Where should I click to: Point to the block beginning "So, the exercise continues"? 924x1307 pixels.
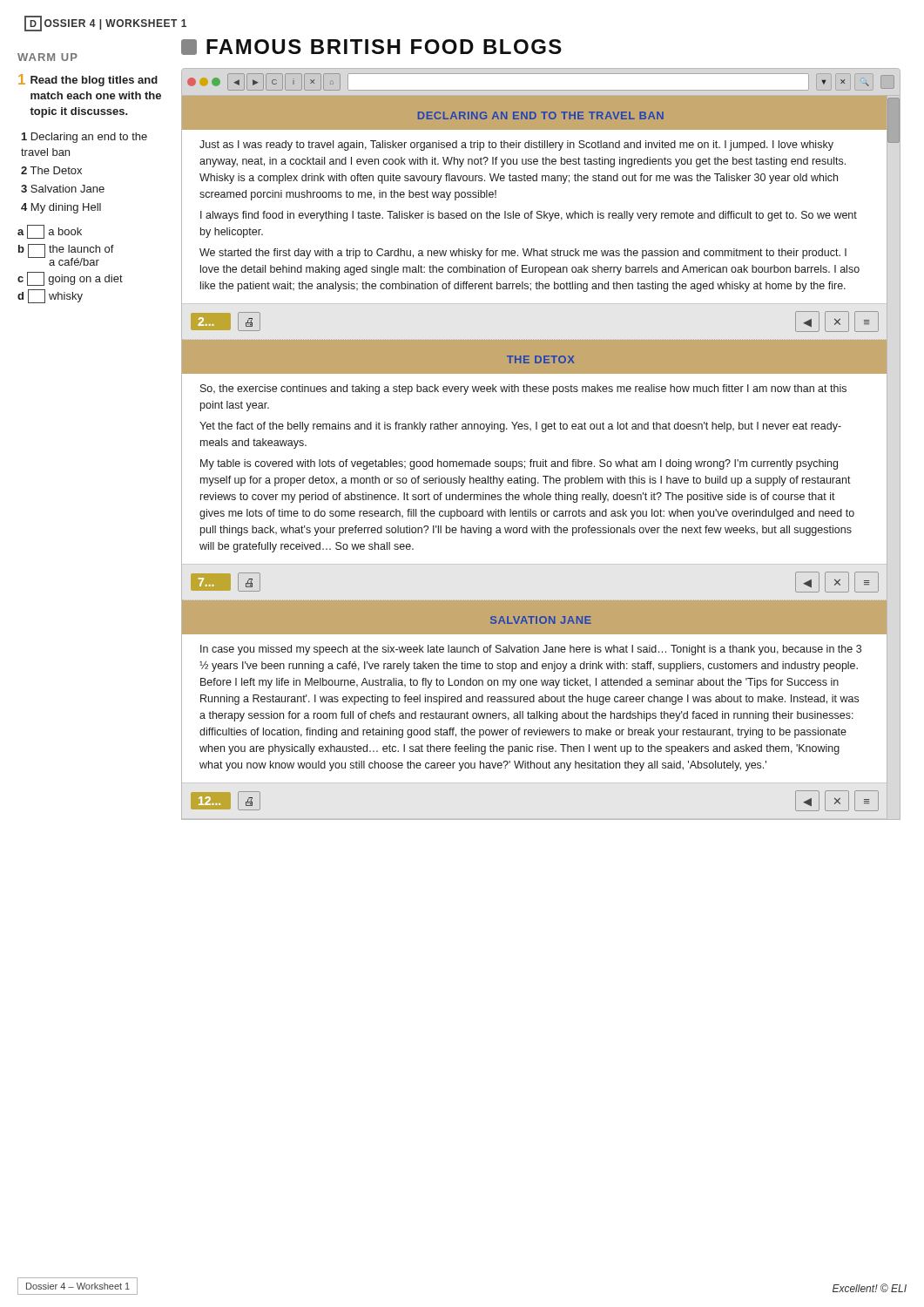click(x=531, y=468)
